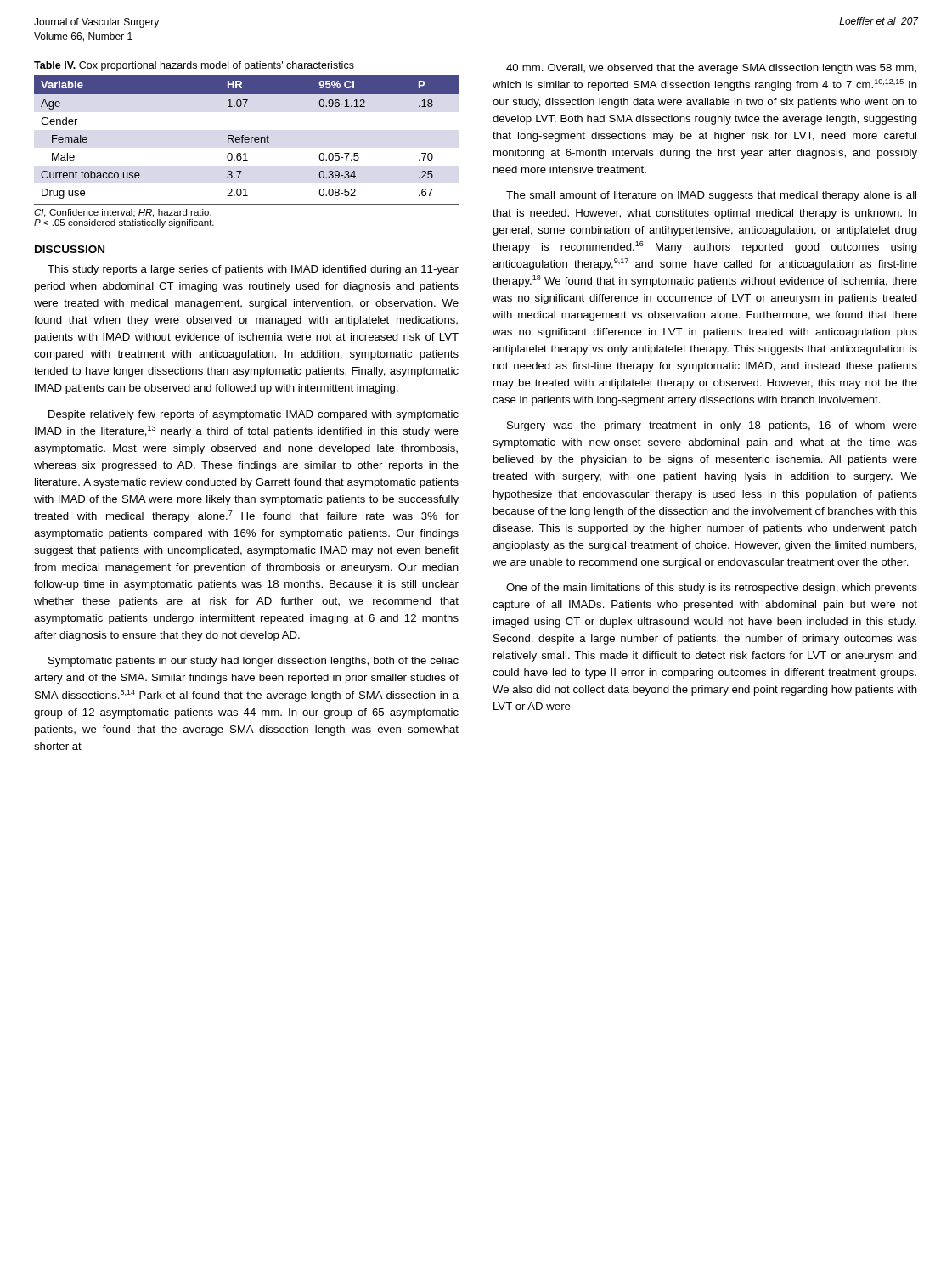Locate the block starting "Symptomatic patients in our study had longer dissection"
Image resolution: width=952 pixels, height=1274 pixels.
tap(246, 703)
